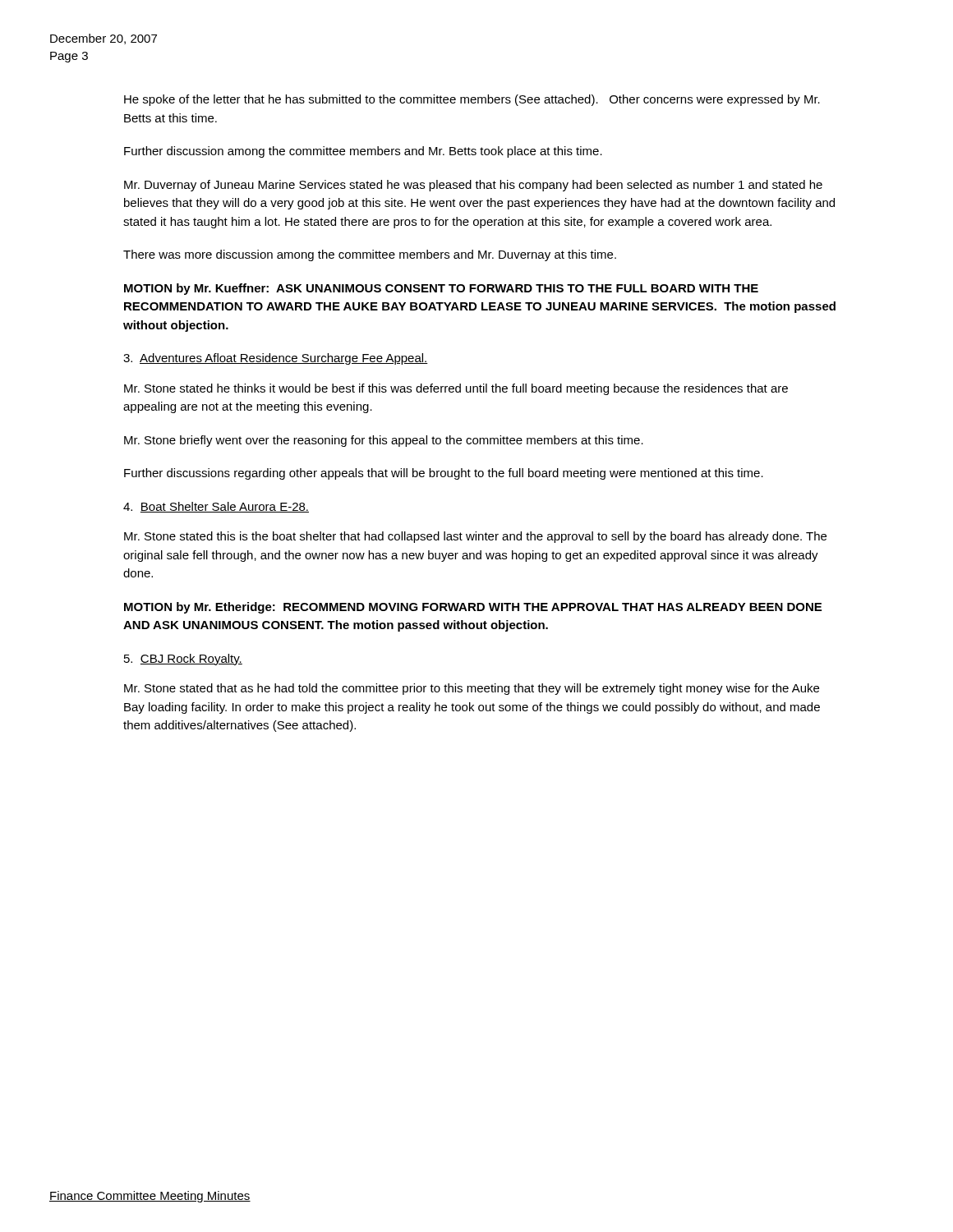
Task: Select the block starting "3. Adventures Afloat Residence Surcharge Fee"
Action: click(x=275, y=358)
